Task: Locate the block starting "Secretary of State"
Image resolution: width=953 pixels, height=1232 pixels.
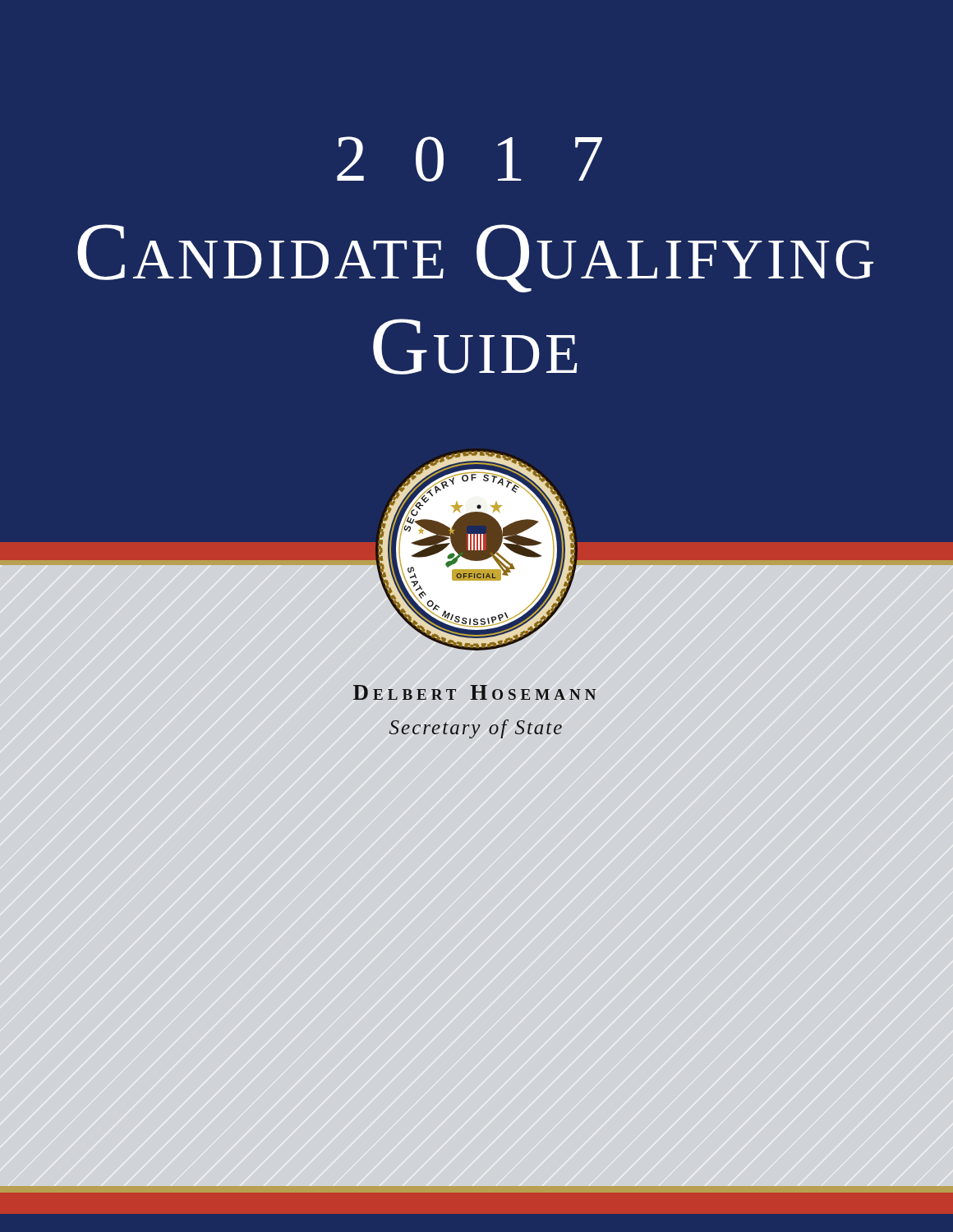Action: (476, 727)
